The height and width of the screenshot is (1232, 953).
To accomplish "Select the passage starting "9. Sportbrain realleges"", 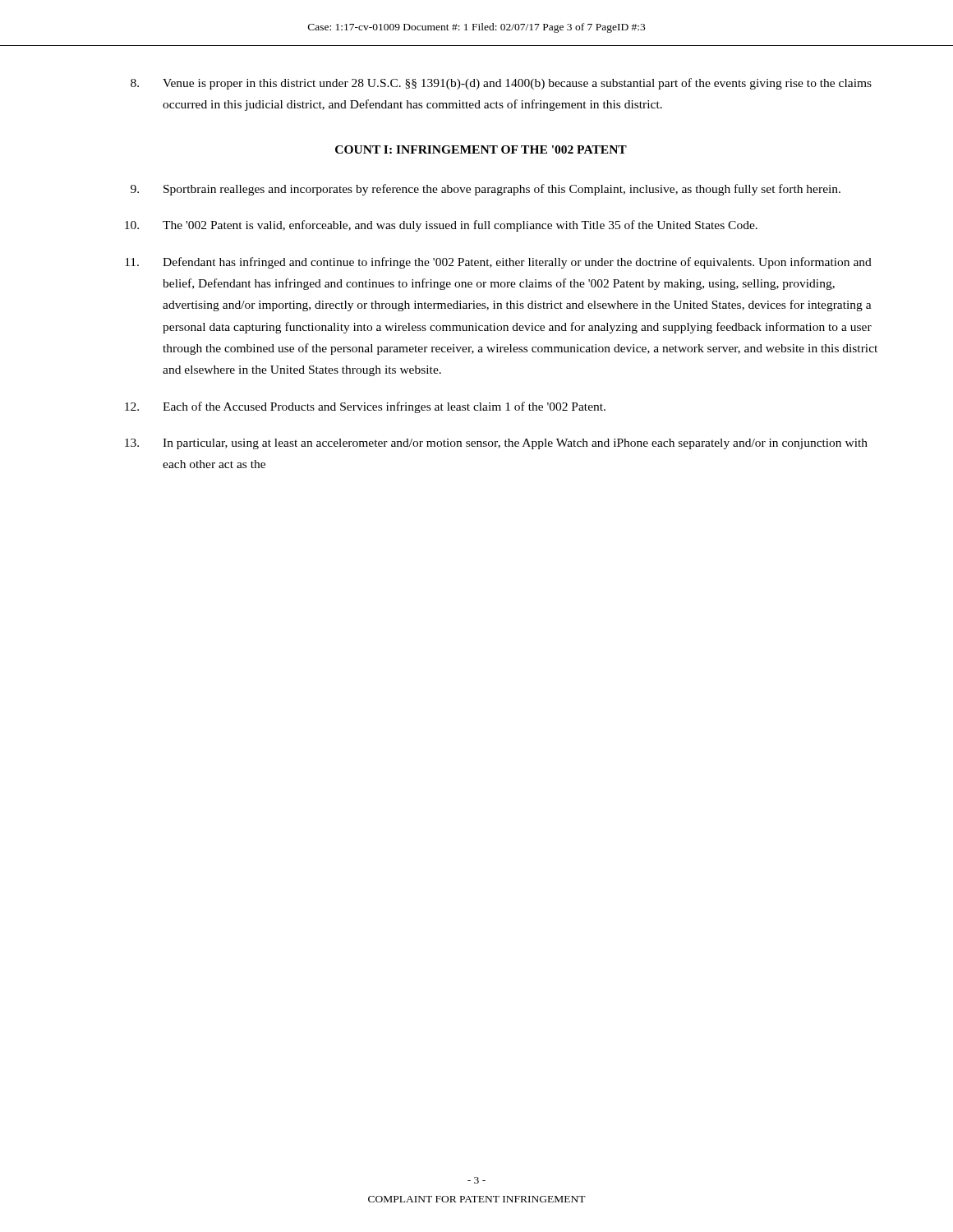I will coord(481,189).
